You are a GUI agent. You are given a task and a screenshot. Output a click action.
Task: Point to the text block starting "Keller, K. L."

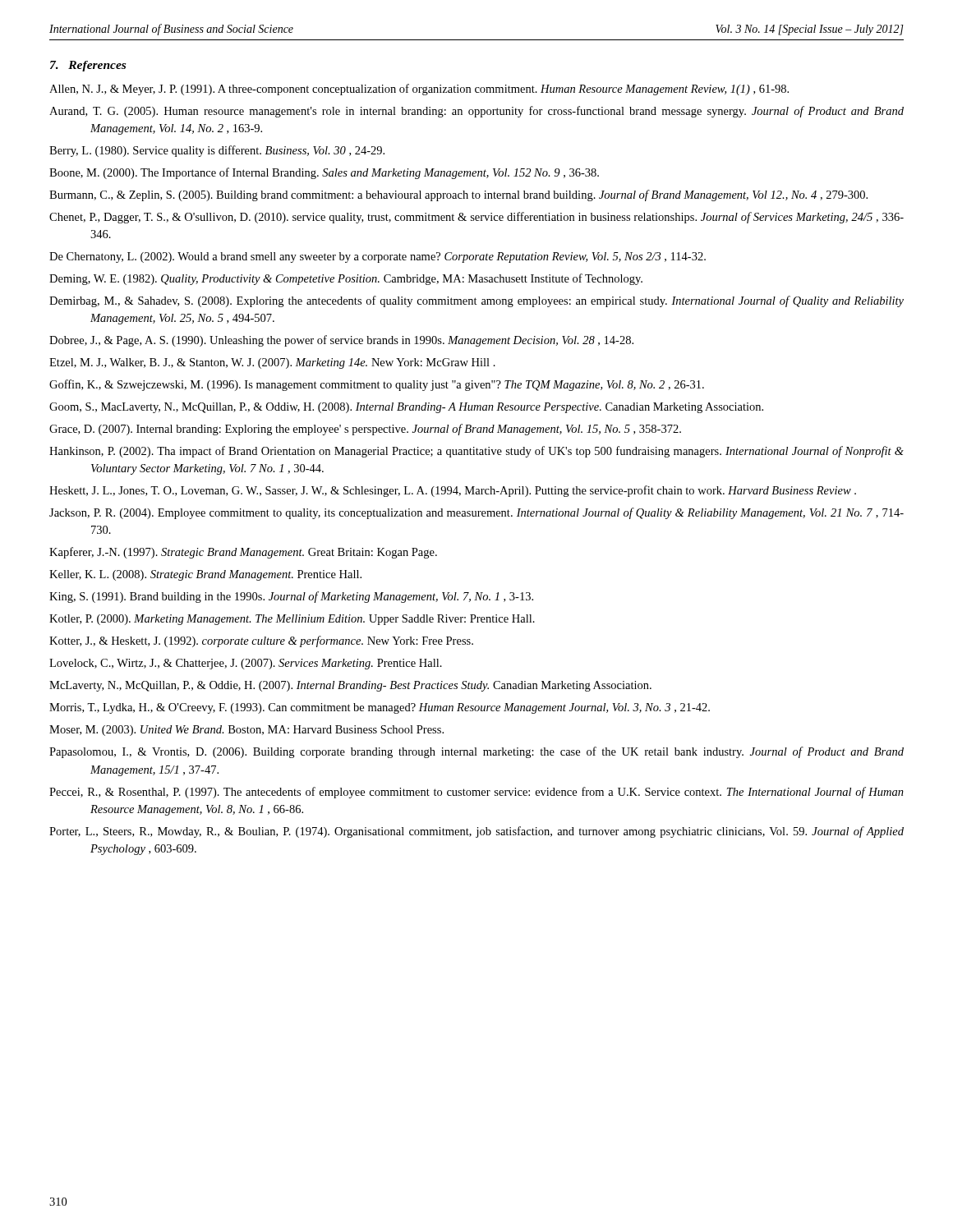[x=206, y=574]
